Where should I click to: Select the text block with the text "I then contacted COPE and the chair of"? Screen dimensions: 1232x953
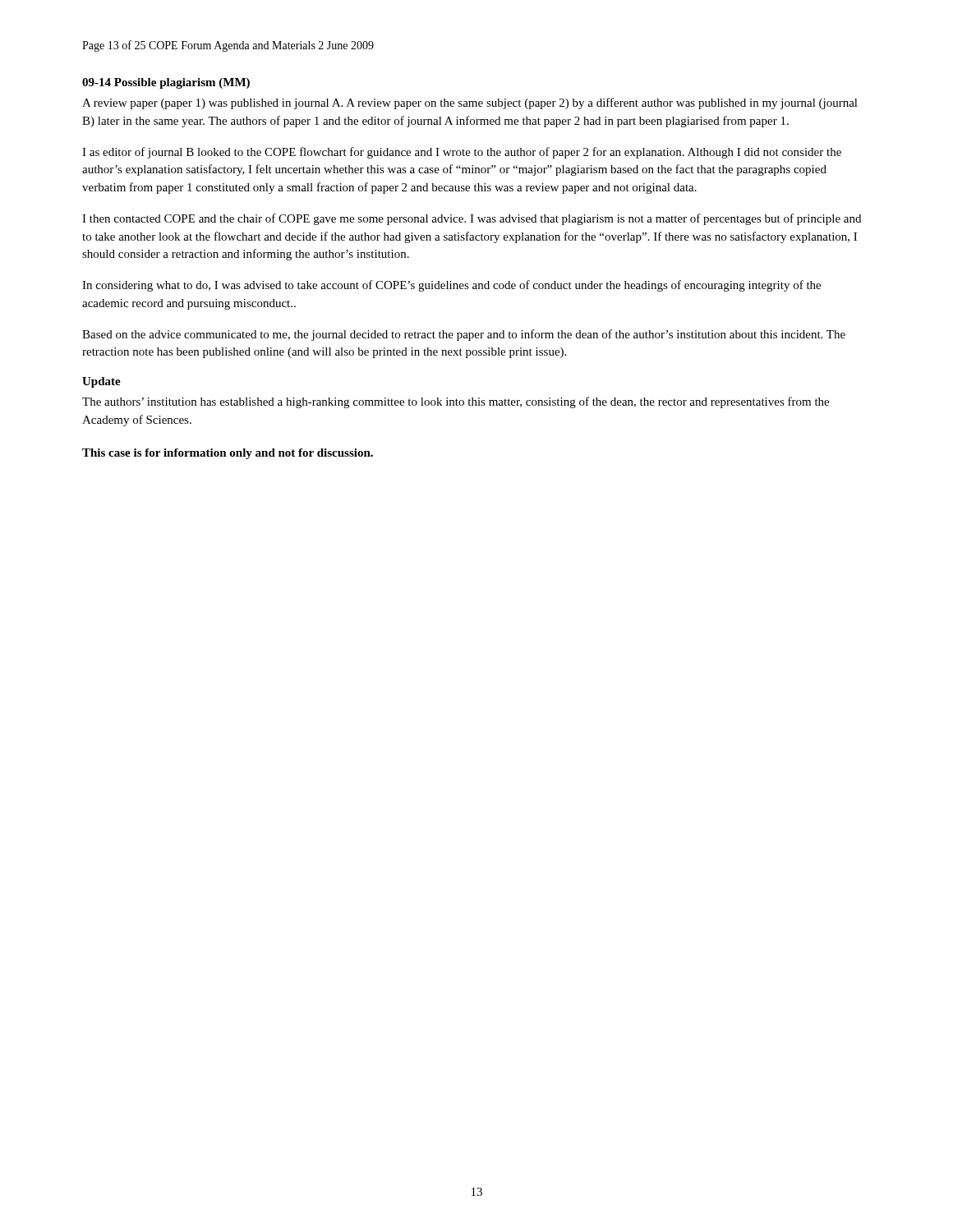pyautogui.click(x=472, y=236)
